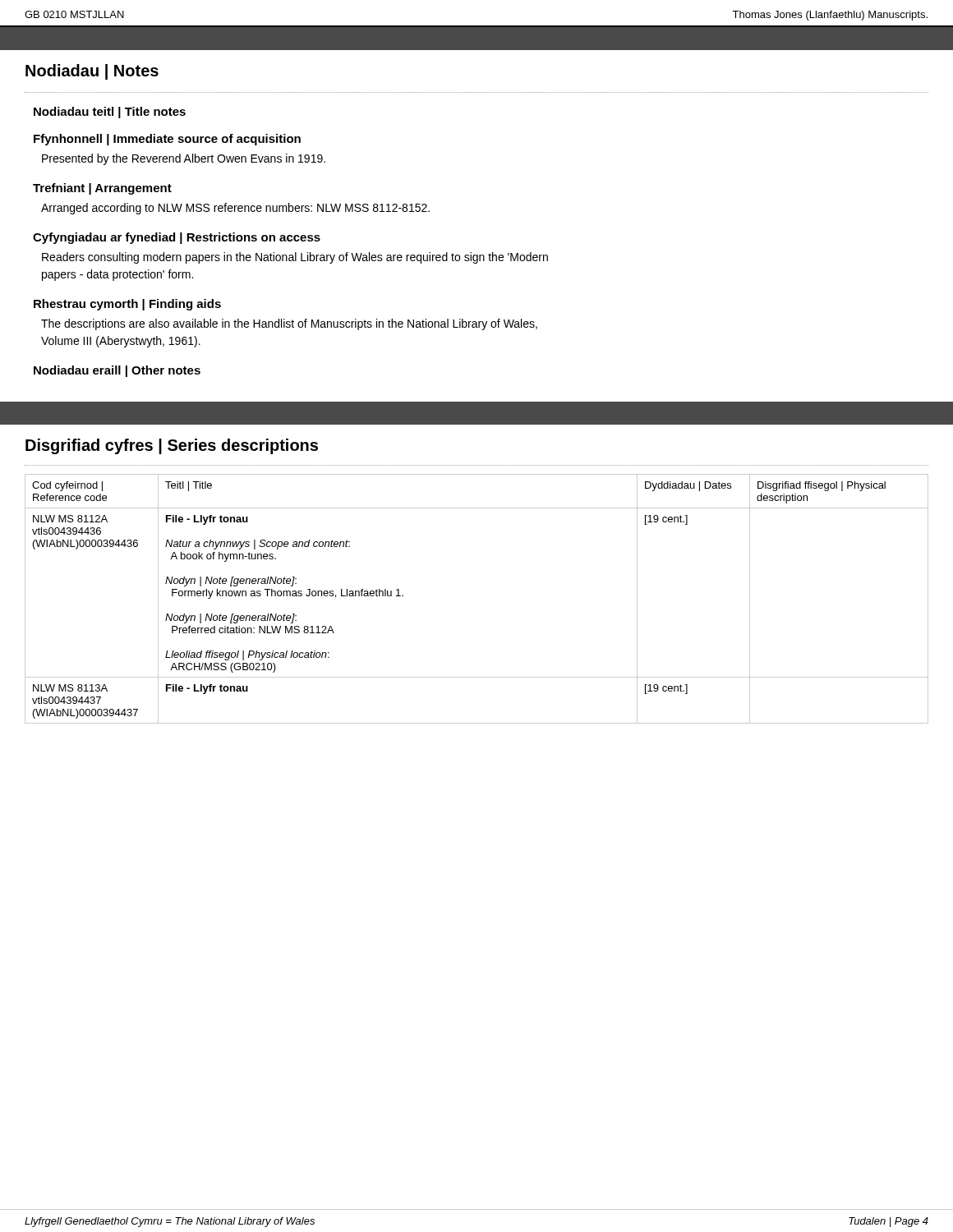Viewport: 953px width, 1232px height.
Task: Where is the passage that starts "Presented by the Reverend Albert Owen Evans"?
Action: point(184,158)
